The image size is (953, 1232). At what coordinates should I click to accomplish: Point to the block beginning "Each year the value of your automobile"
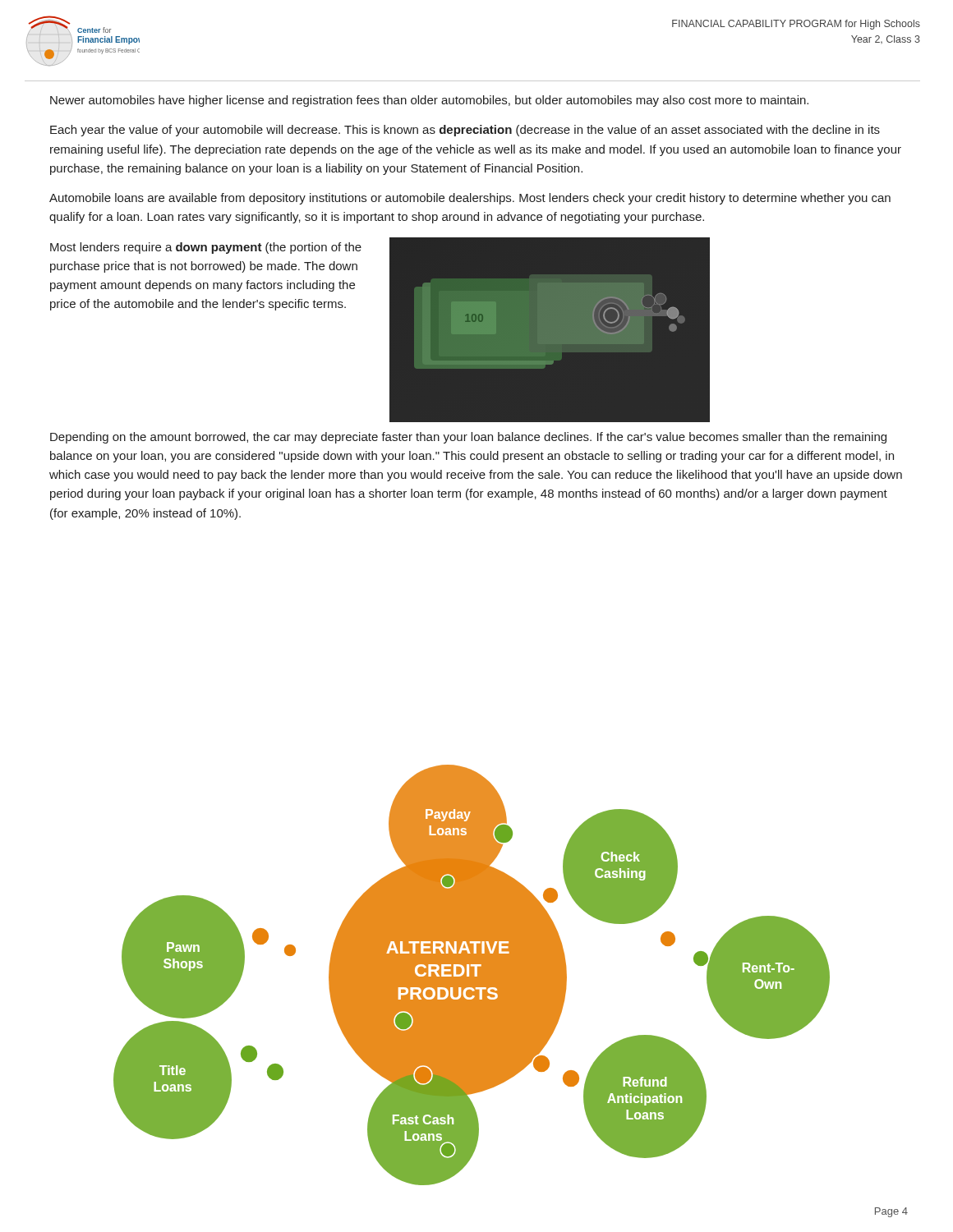pyautogui.click(x=475, y=149)
